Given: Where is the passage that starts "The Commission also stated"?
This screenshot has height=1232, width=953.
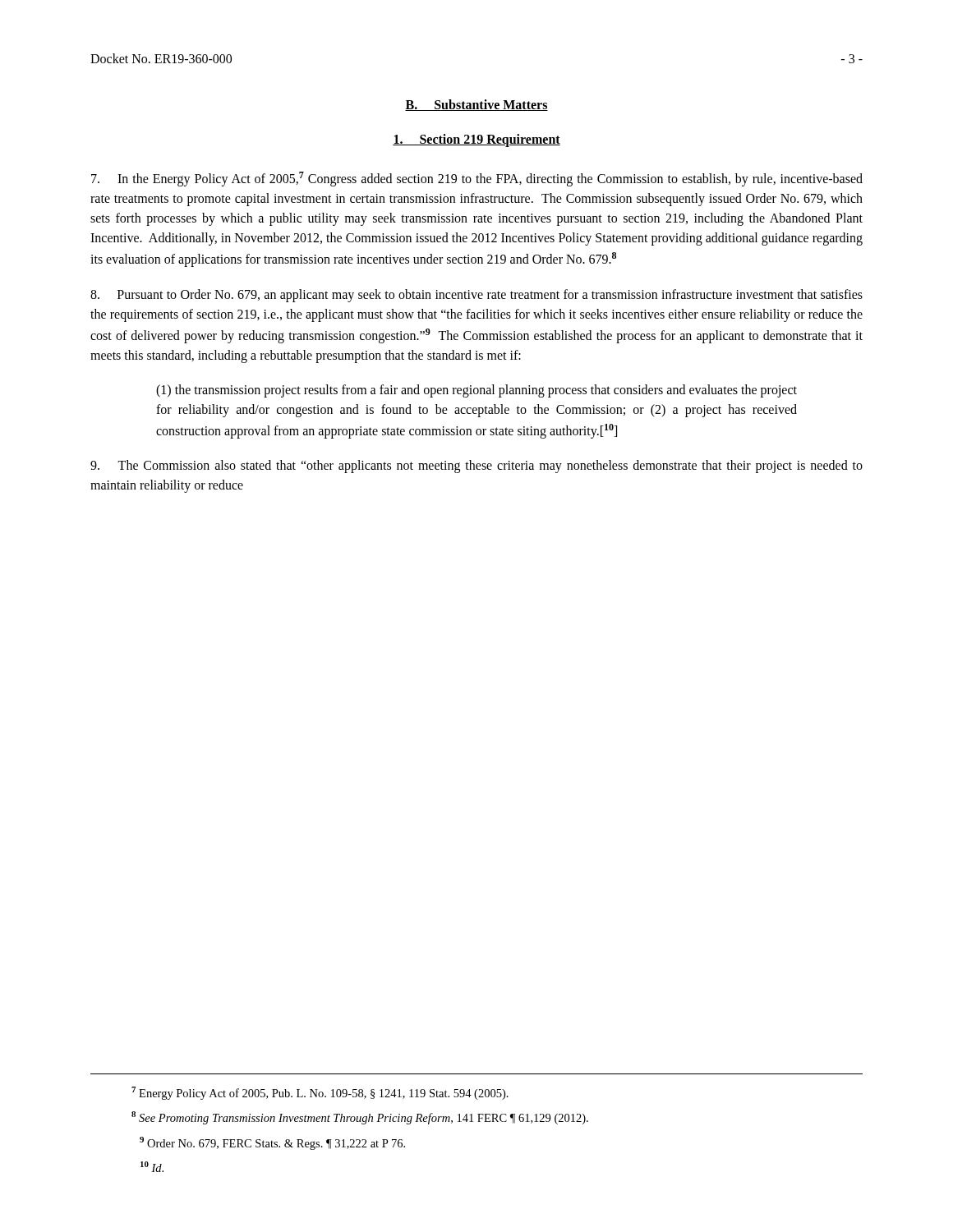Looking at the screenshot, I should [x=476, y=474].
